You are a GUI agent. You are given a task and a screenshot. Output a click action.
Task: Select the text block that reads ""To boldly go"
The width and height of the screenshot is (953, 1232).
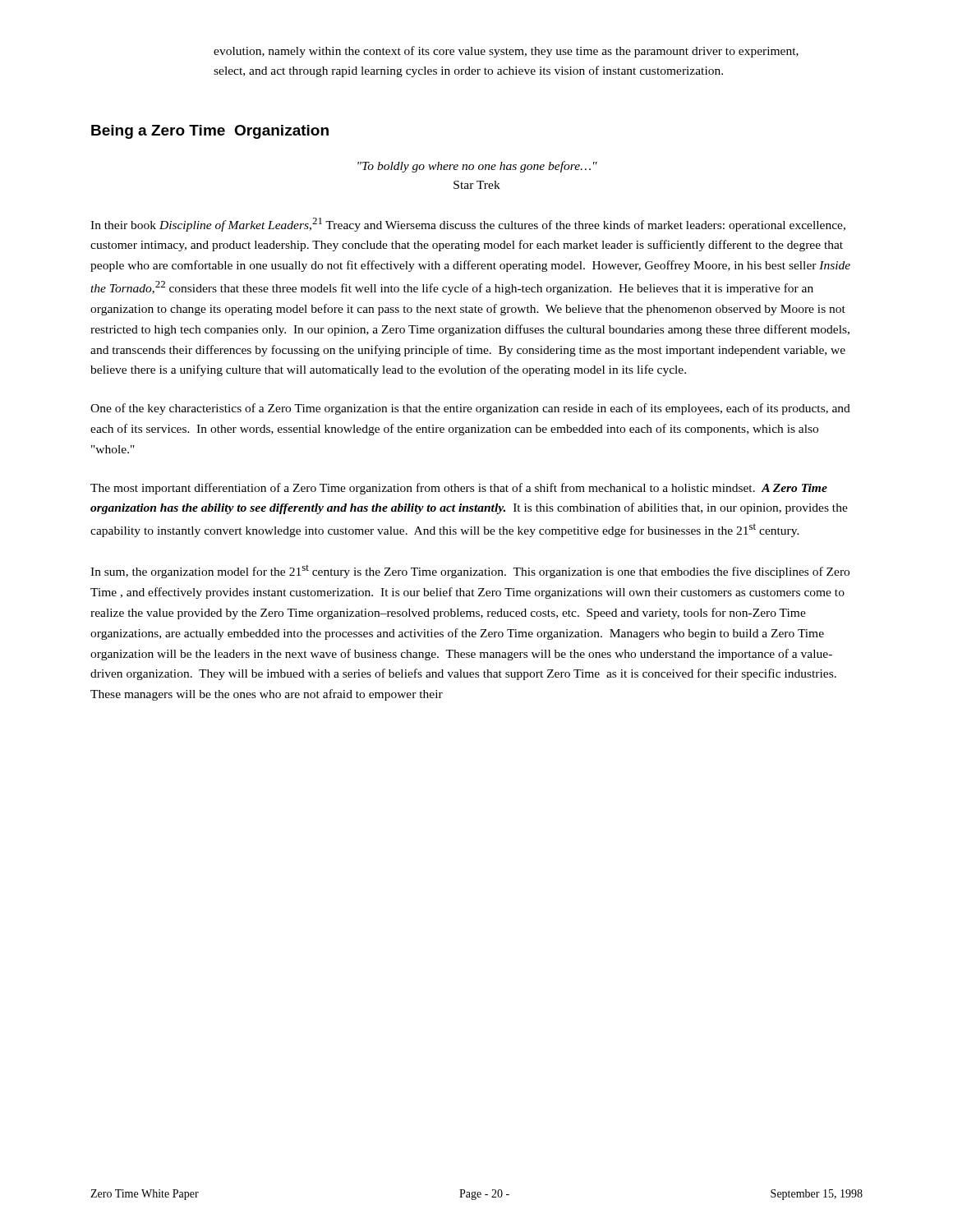[476, 175]
